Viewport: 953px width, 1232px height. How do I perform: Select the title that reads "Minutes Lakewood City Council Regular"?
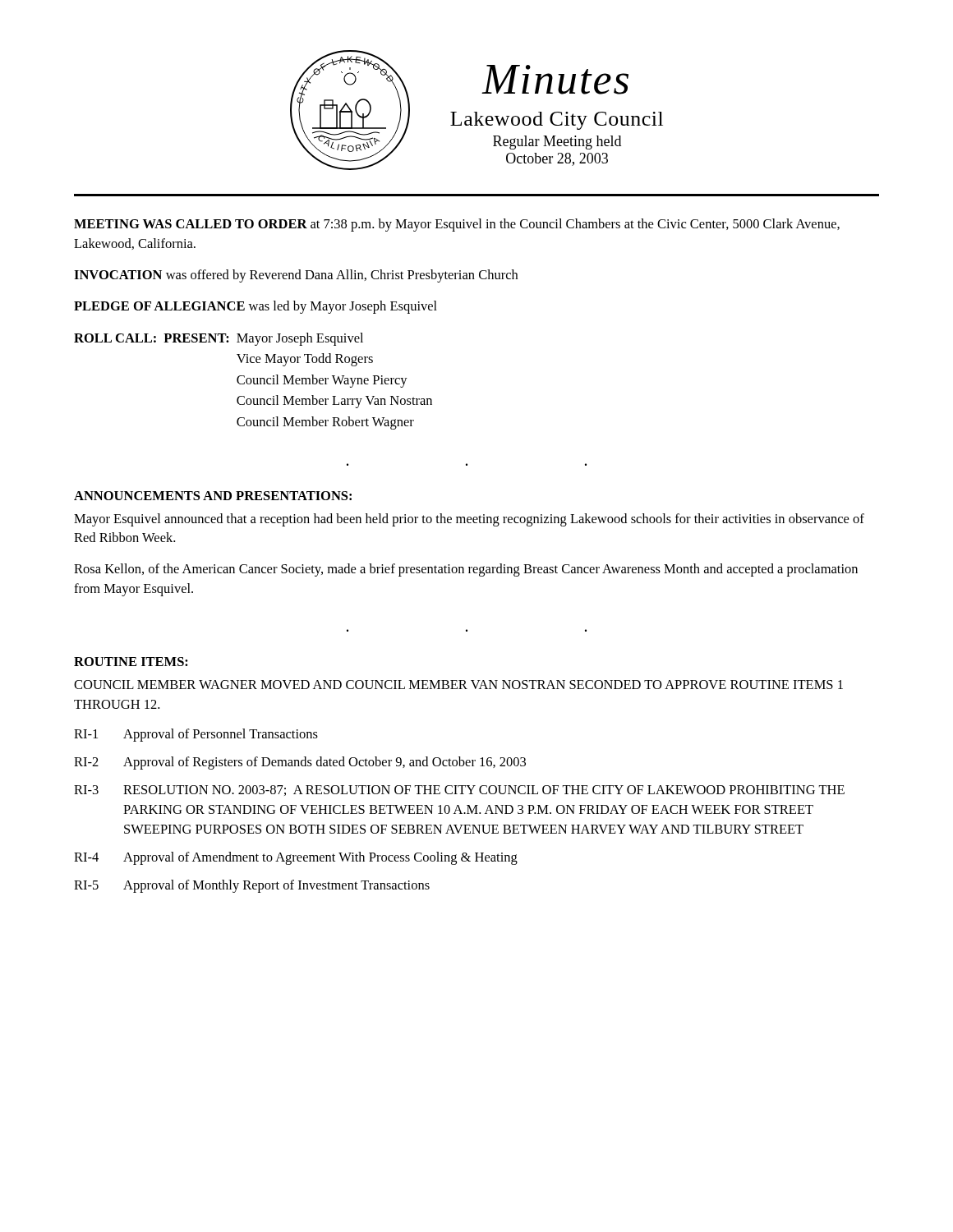[x=557, y=112]
